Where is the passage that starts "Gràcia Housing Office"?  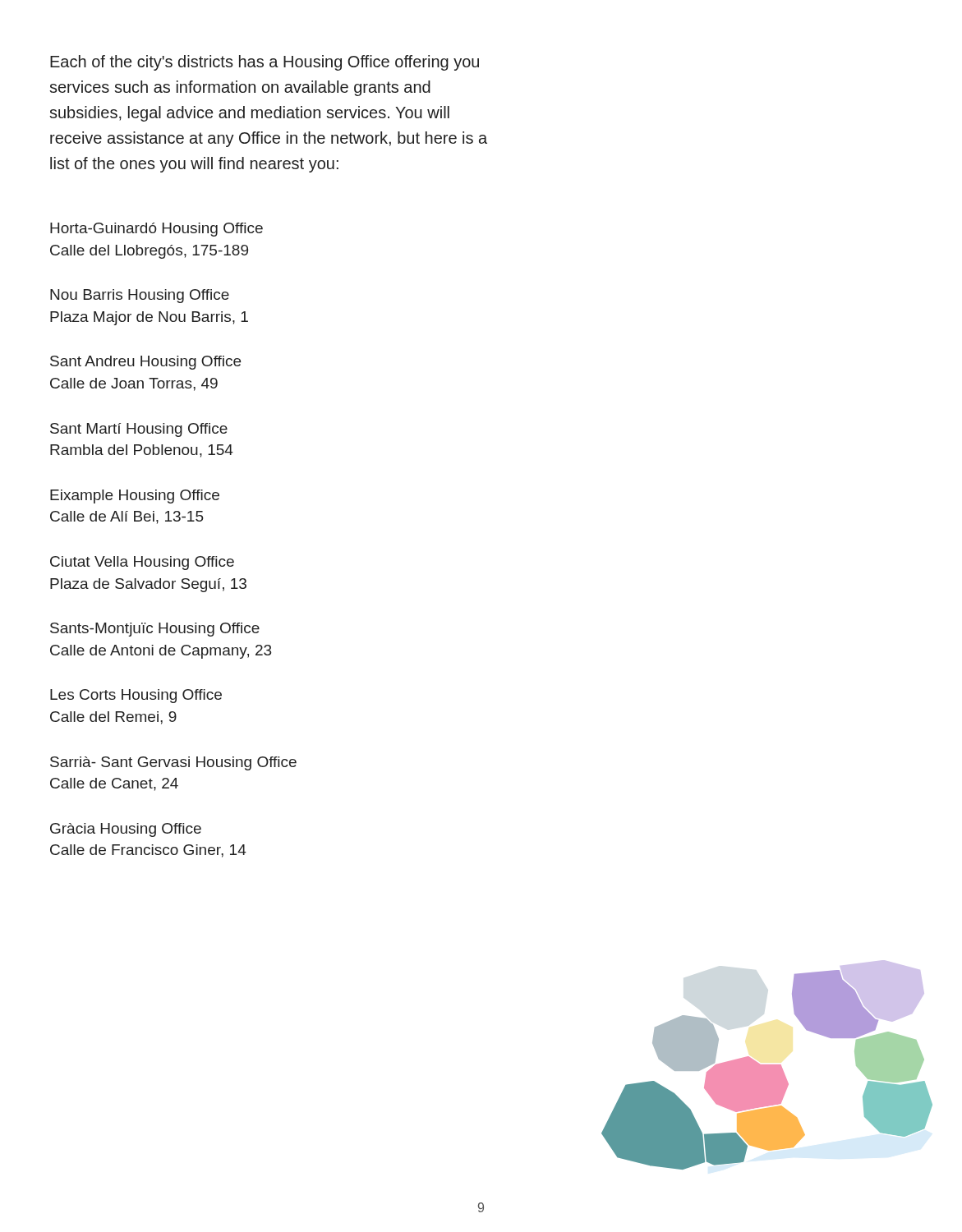[x=126, y=830]
